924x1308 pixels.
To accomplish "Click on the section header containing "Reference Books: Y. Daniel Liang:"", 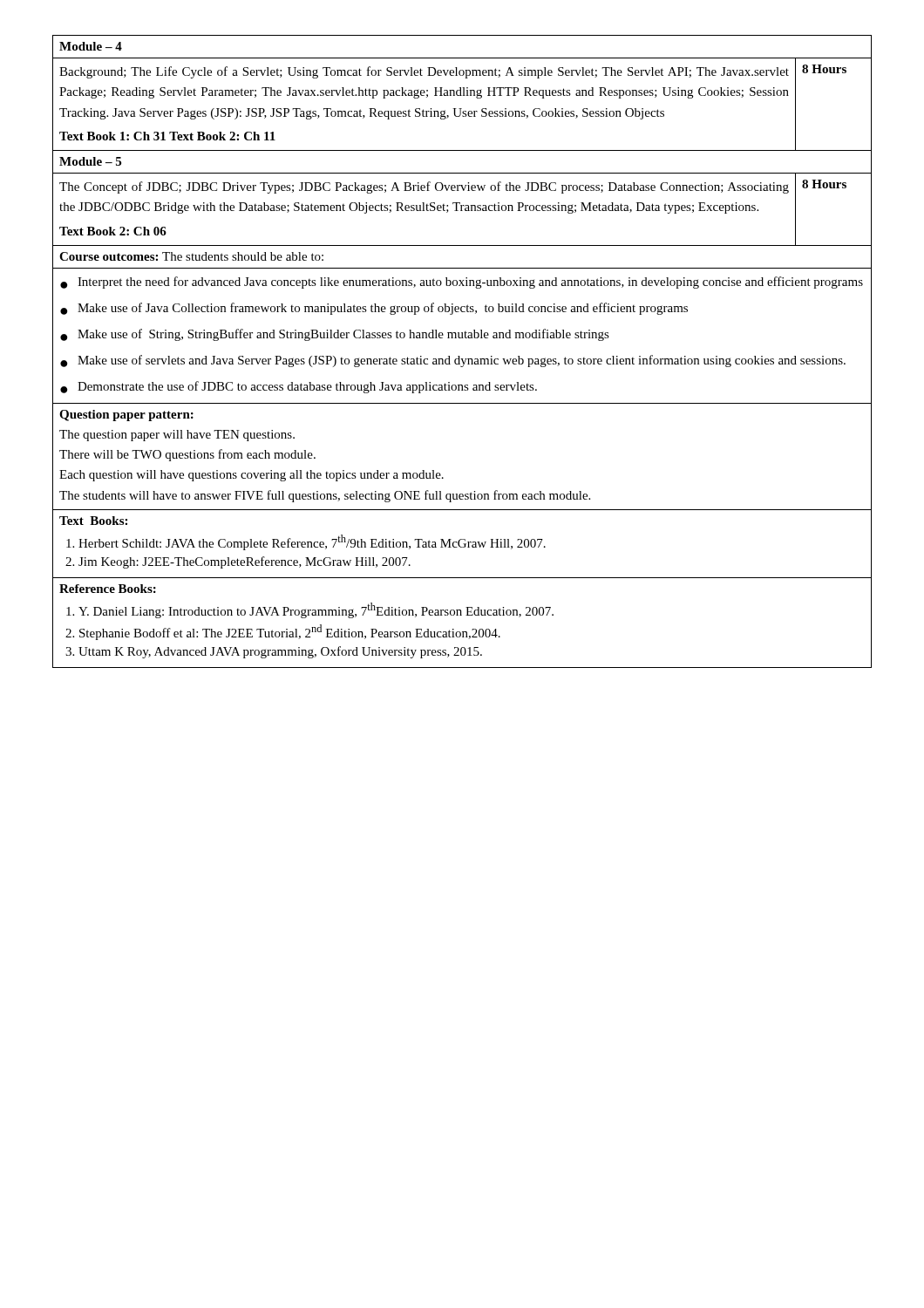I will [x=462, y=621].
